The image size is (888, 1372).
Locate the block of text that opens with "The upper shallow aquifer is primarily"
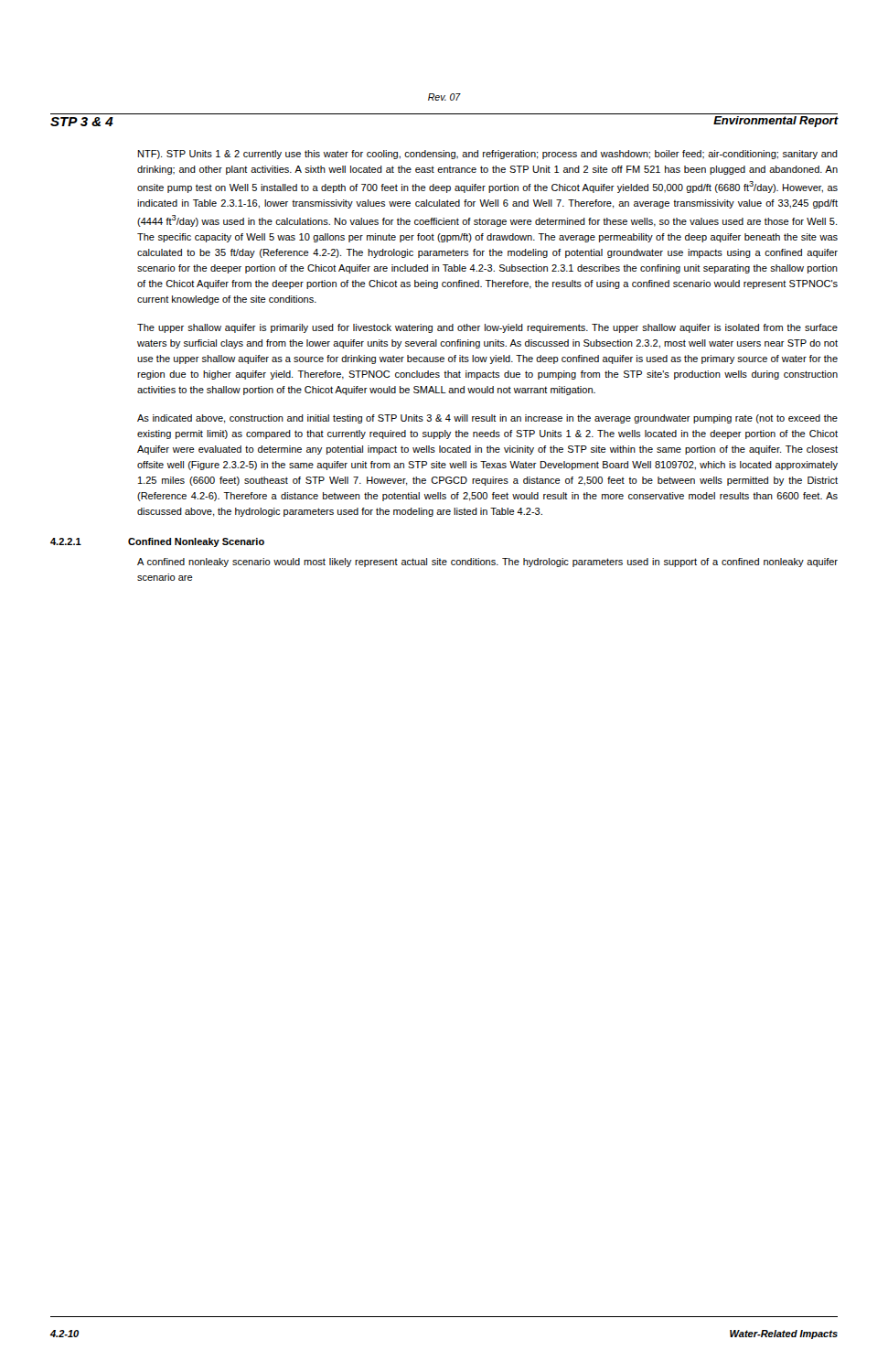[487, 358]
